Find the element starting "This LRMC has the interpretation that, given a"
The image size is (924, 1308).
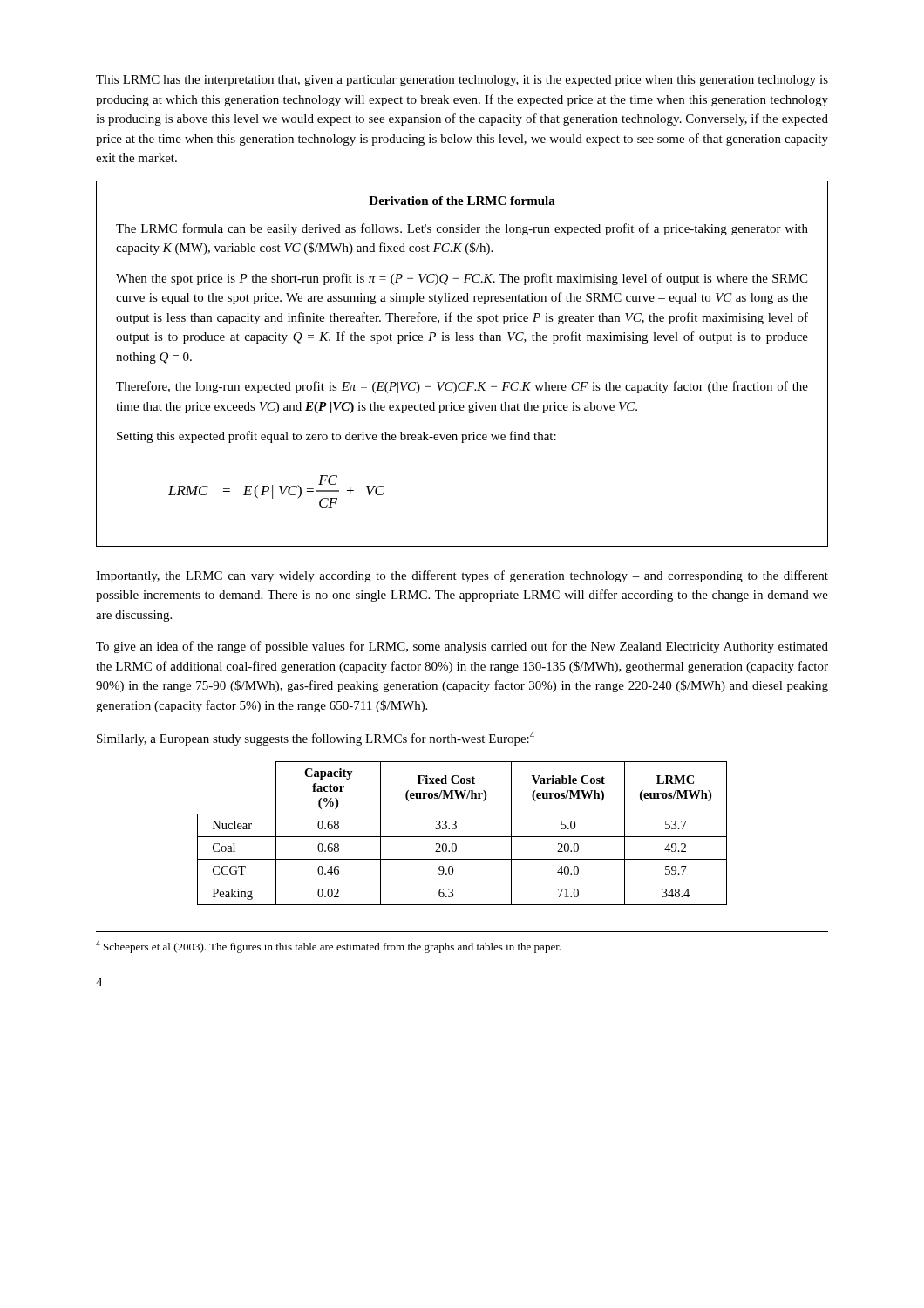tap(462, 119)
